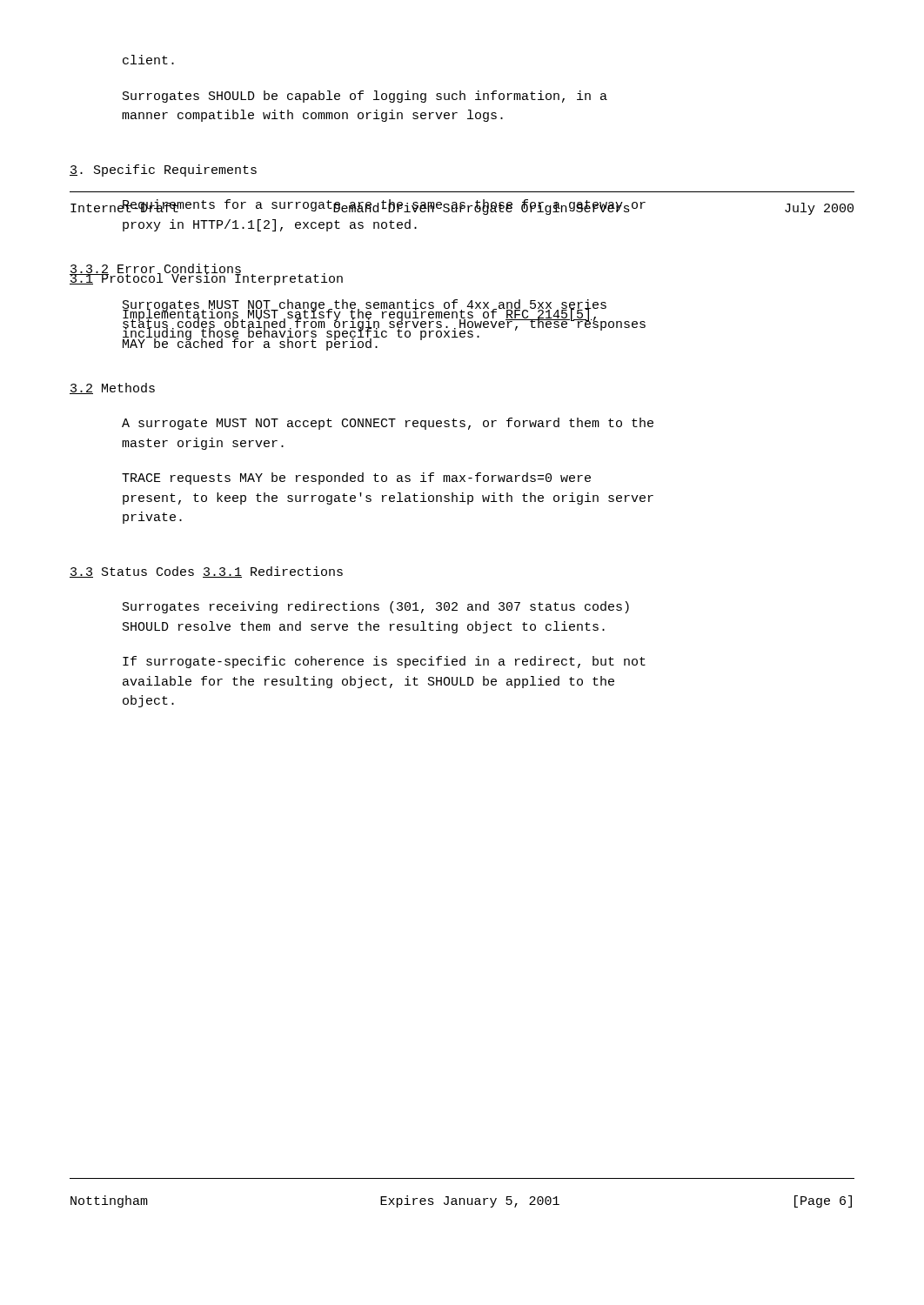Select the section header containing "3. Specific Requirements"
Image resolution: width=924 pixels, height=1305 pixels.
coord(164,170)
